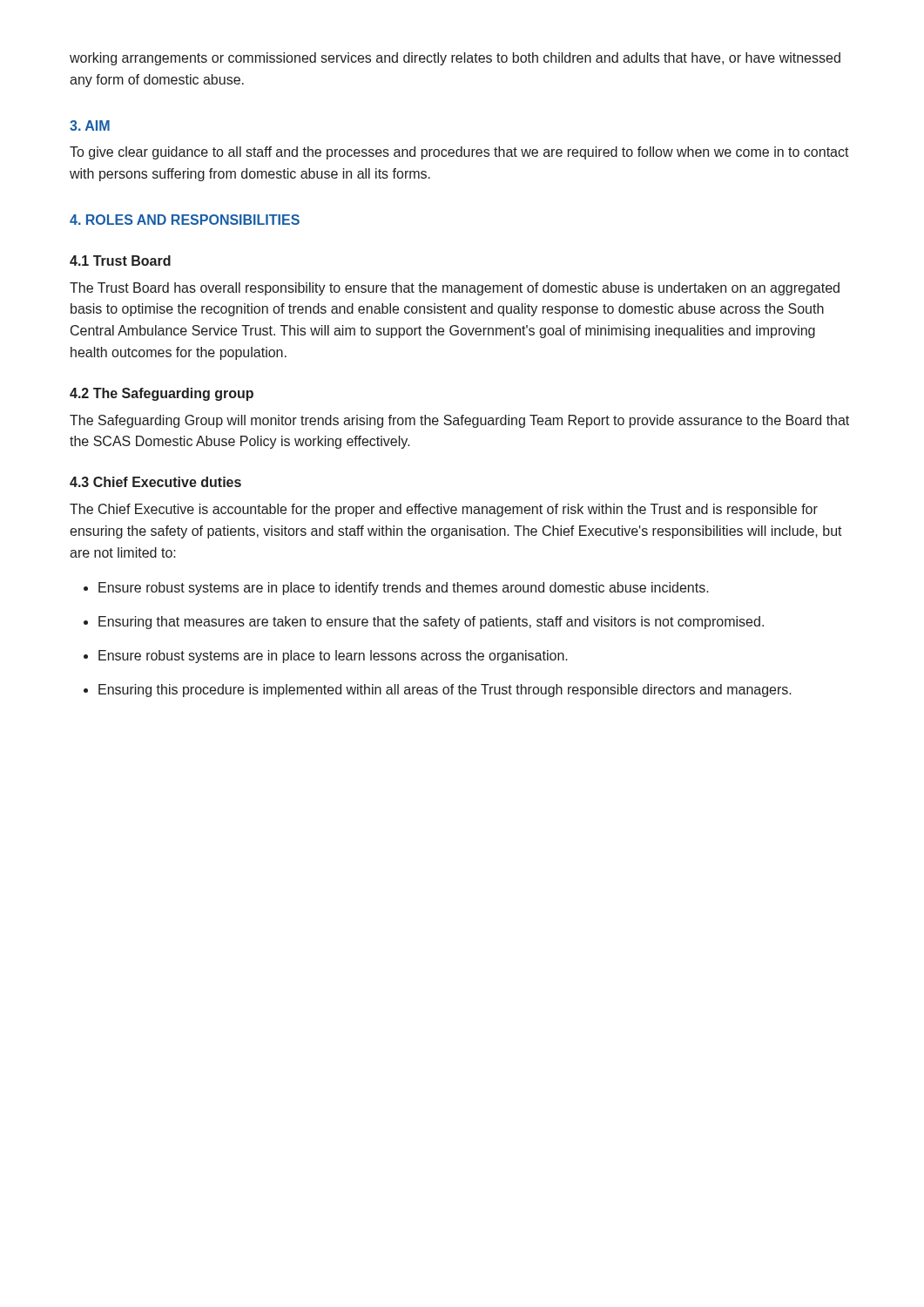Select the block starting "working arrangements or commissioned services and directly relates"
This screenshot has height=1307, width=924.
[462, 70]
